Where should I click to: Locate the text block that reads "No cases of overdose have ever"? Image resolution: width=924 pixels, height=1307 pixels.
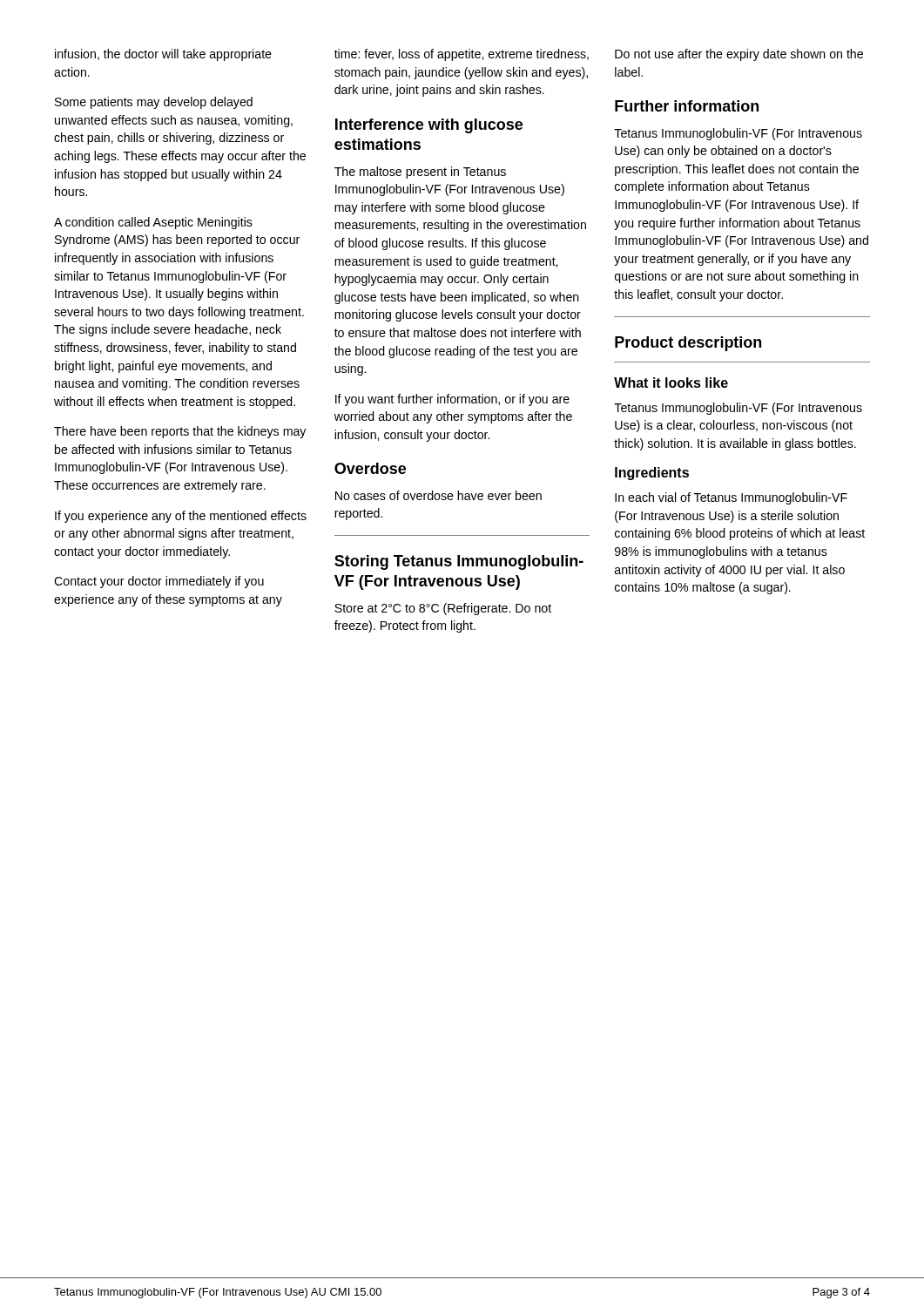tap(462, 505)
